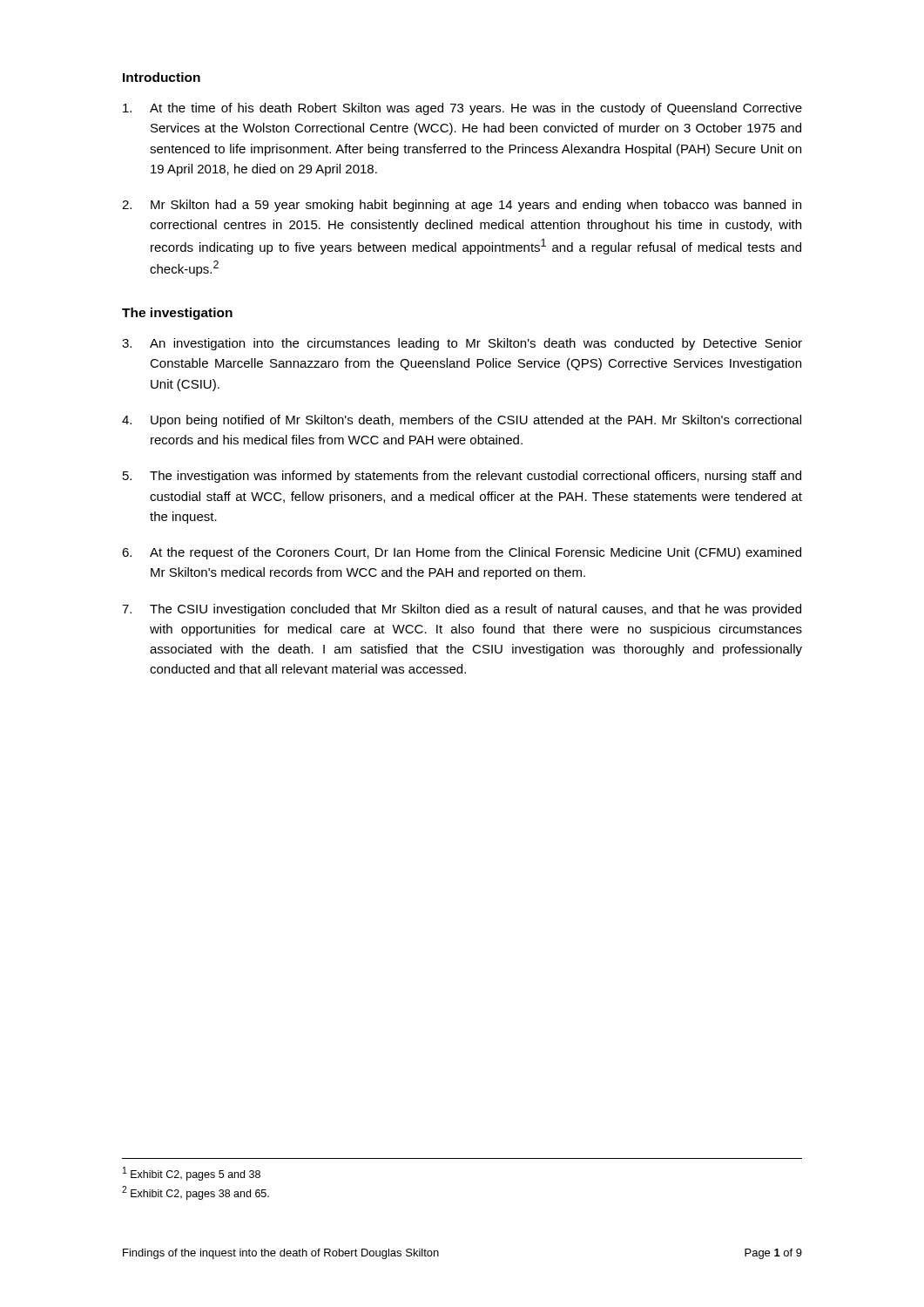Select the text block starting "2 Exhibit C2, pages 38 and 65."
This screenshot has width=924, height=1307.
(x=196, y=1193)
